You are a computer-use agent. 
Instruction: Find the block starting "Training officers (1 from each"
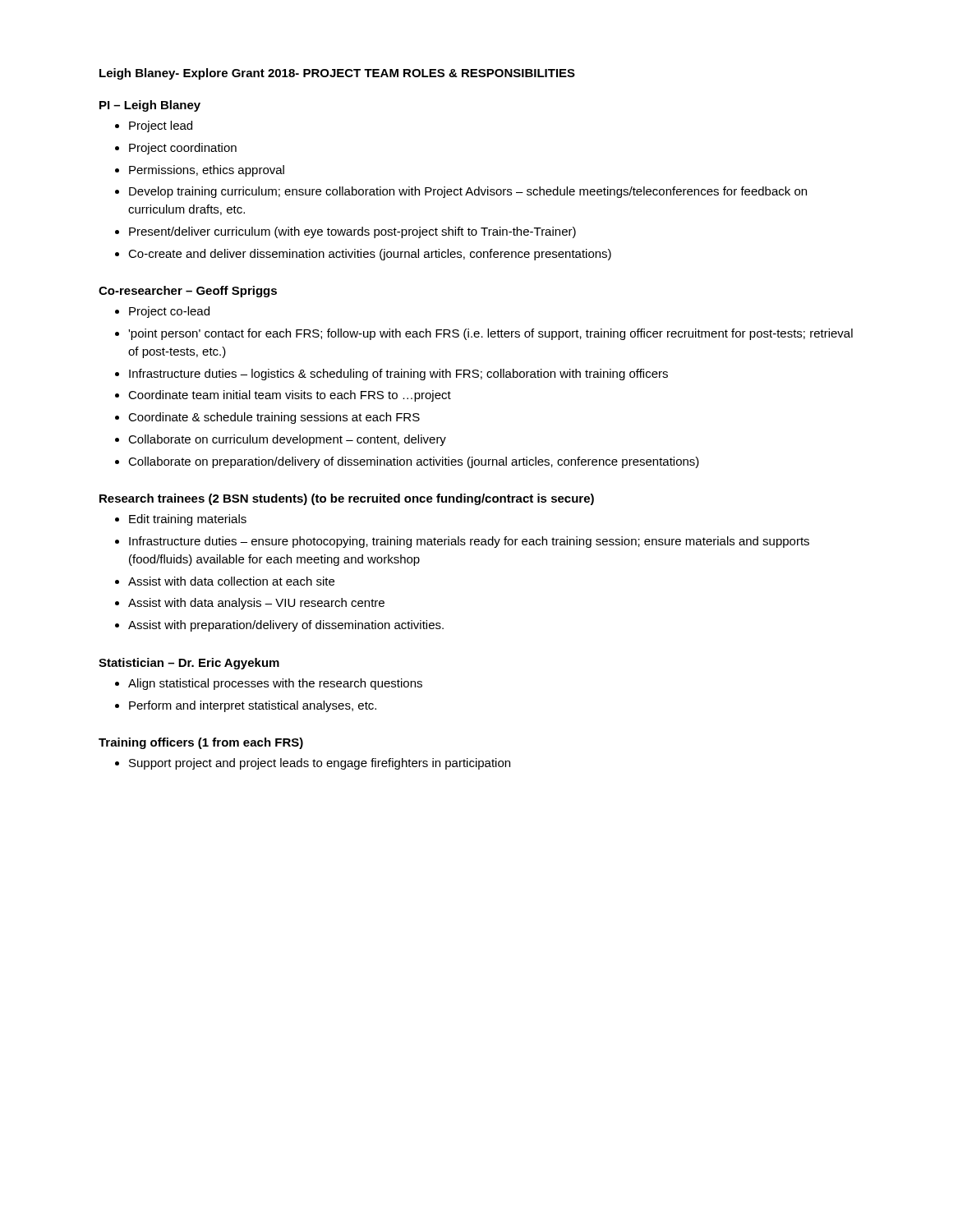(201, 742)
